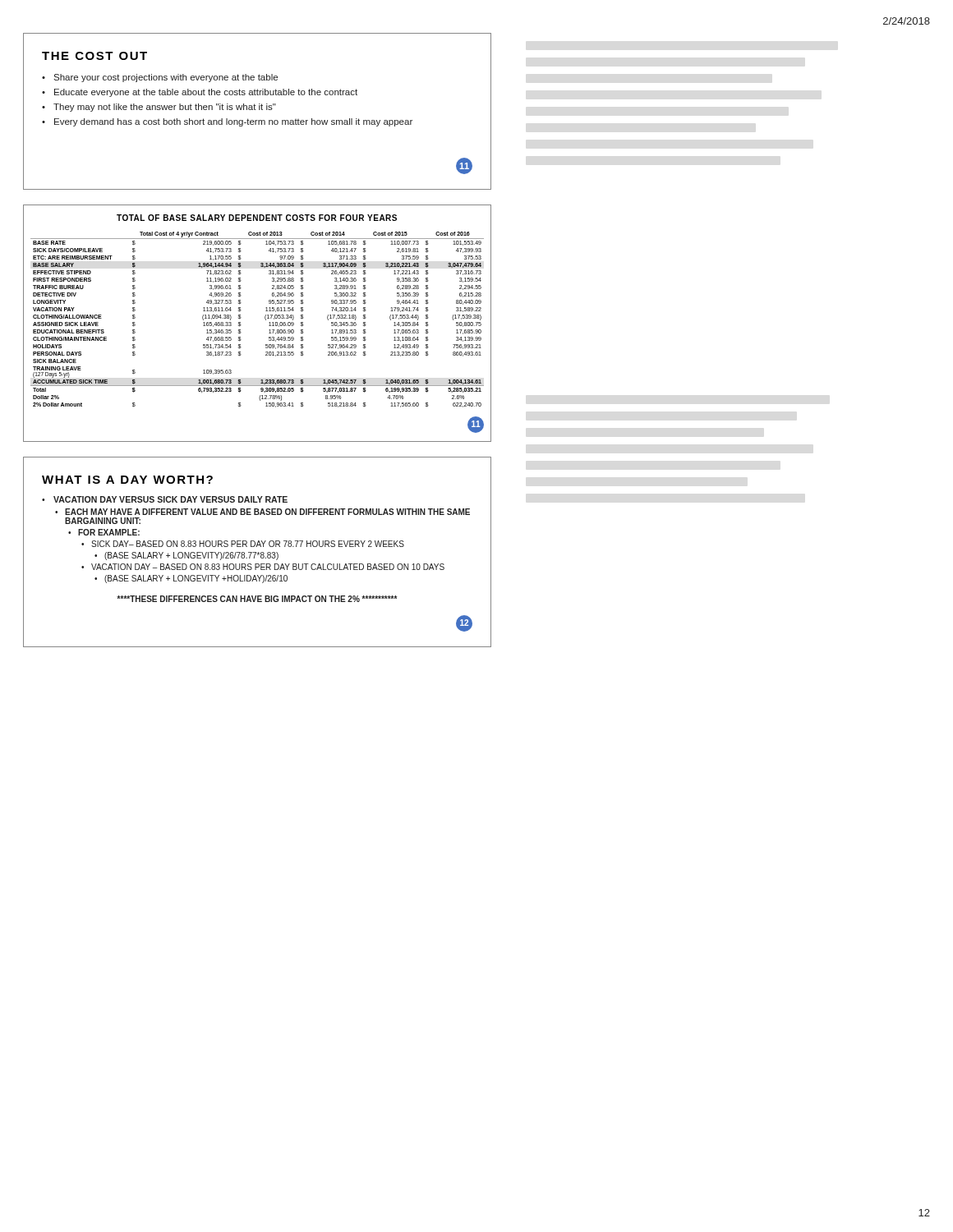Locate the passage starting "•(BASE SALARY + LONGEVITY)/26/78.77*8.83)"
953x1232 pixels.
pos(187,556)
